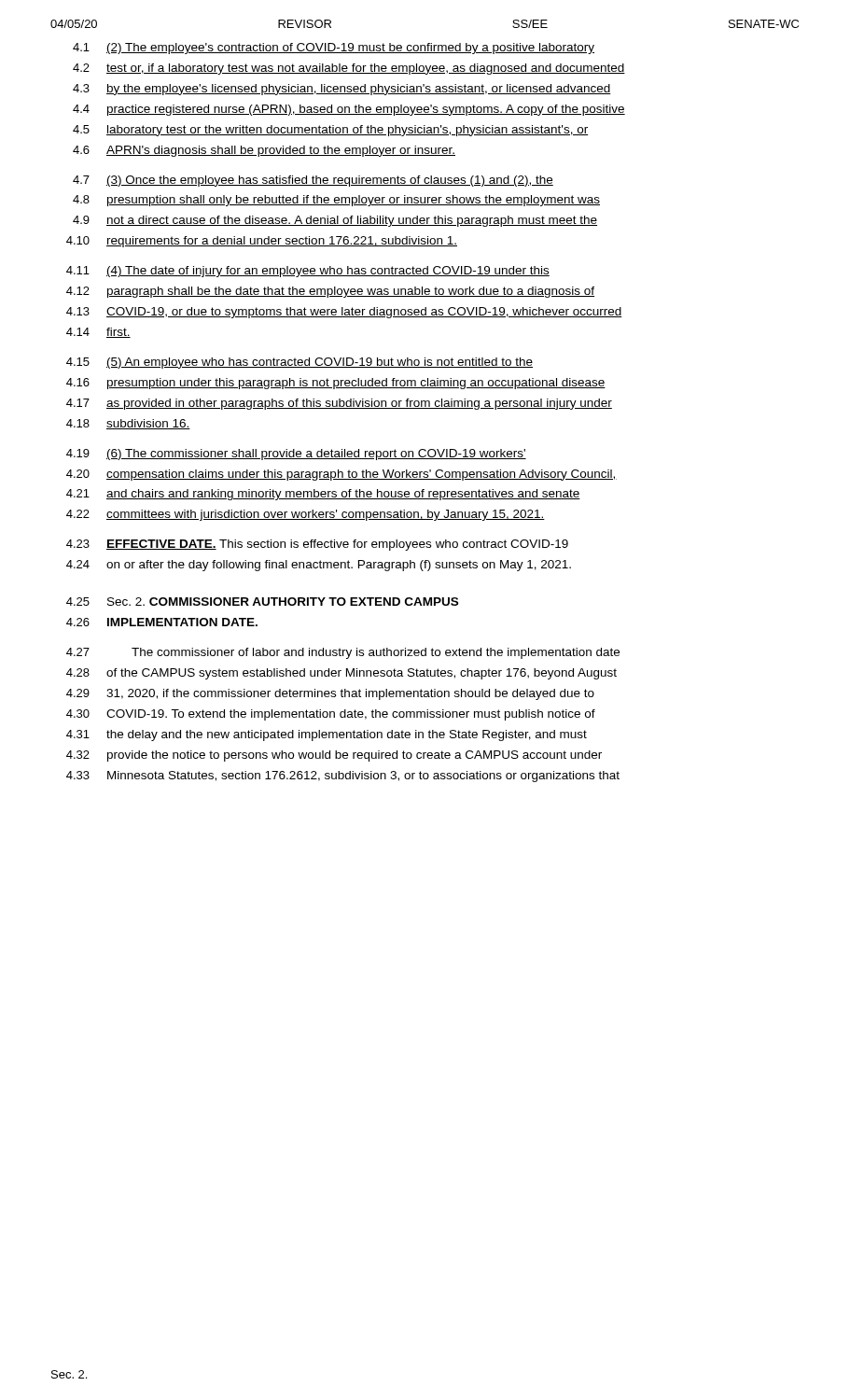Viewport: 850px width, 1400px height.
Task: Point to the block starting "4.8 presumption shall"
Action: pos(425,201)
